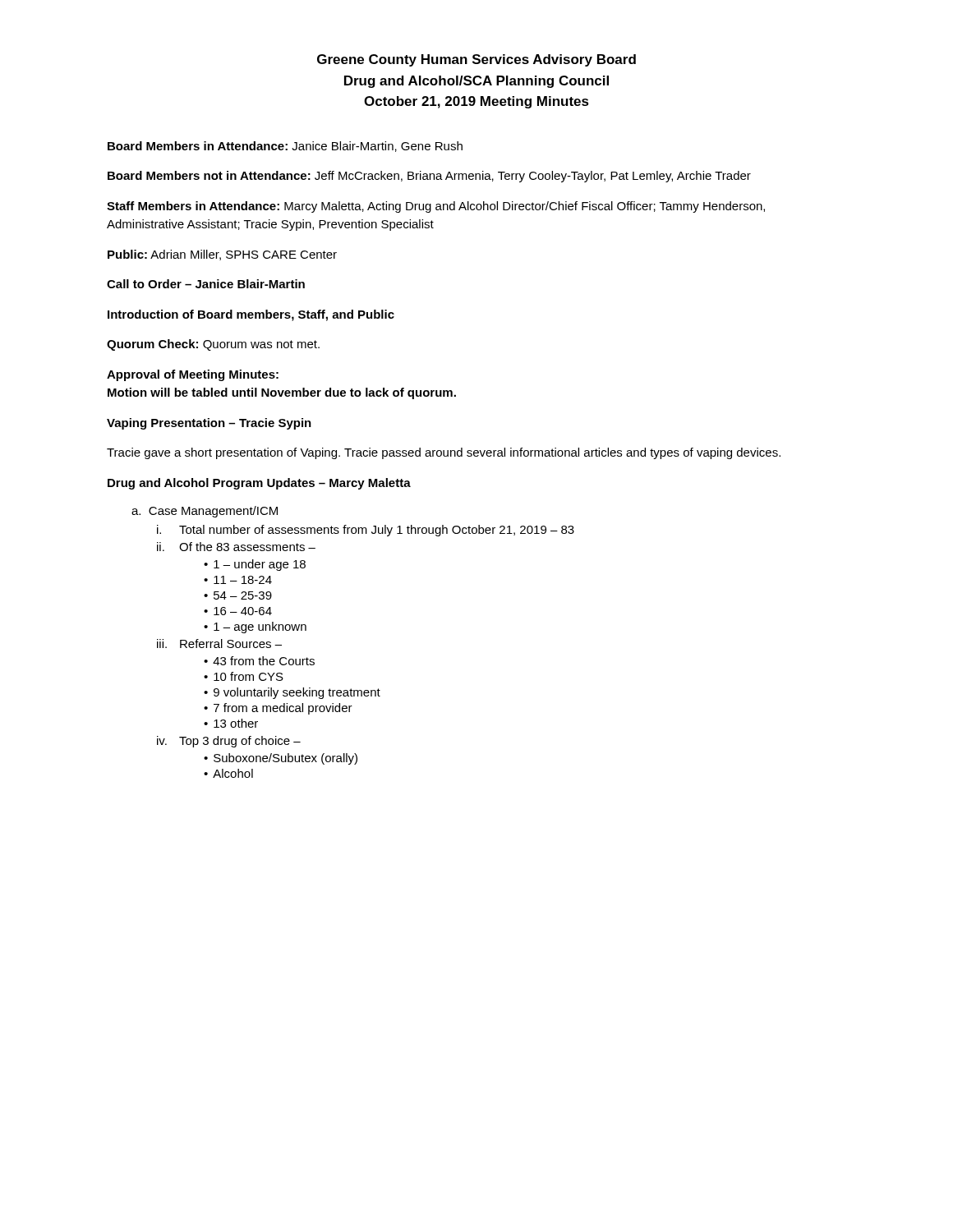Find the list item with the text "iii. Referral Sources –"
This screenshot has width=953, height=1232.
[219, 644]
